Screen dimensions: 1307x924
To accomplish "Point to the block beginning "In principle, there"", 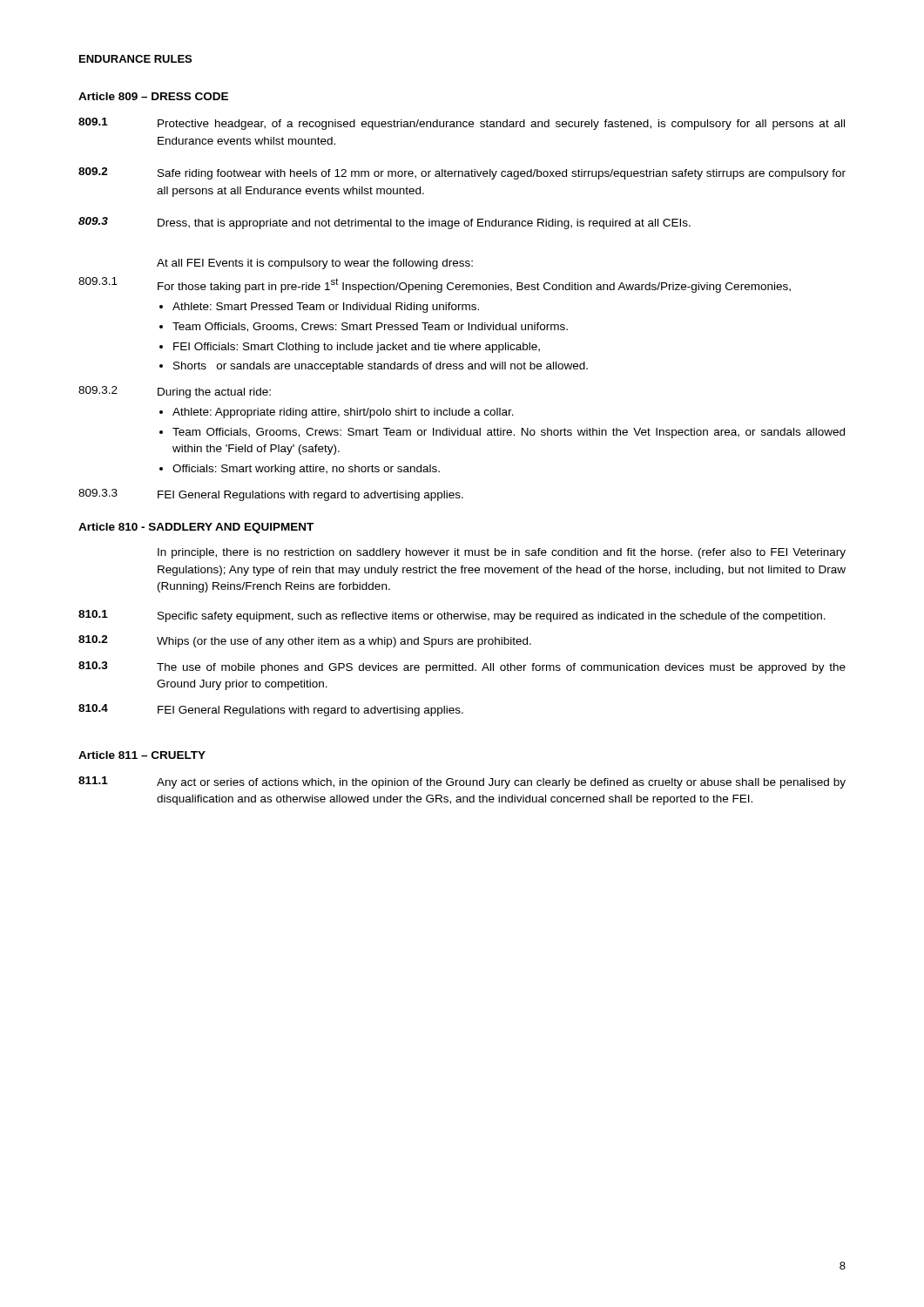I will pos(501,569).
